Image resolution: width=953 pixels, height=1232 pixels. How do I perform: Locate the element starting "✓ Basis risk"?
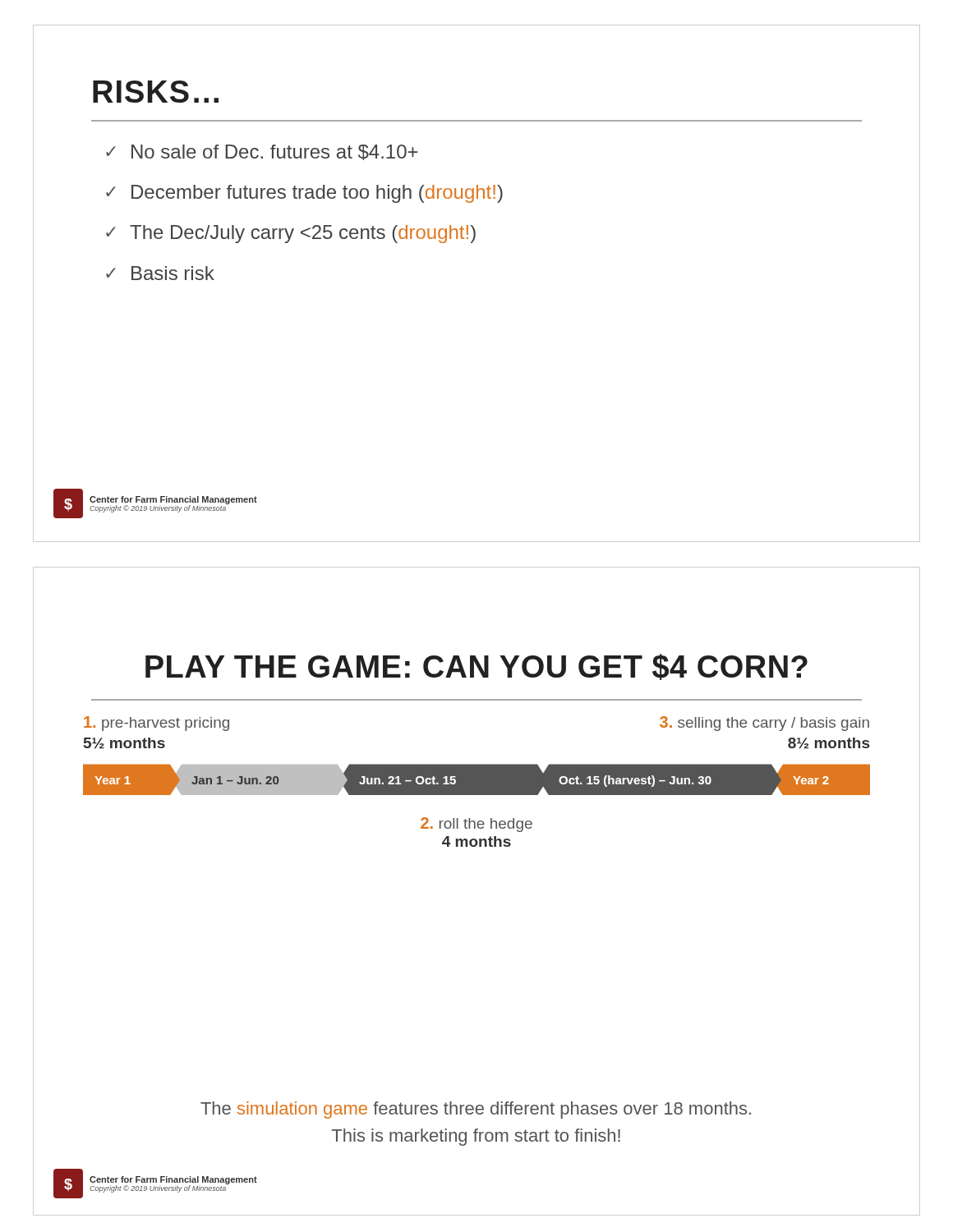(159, 273)
